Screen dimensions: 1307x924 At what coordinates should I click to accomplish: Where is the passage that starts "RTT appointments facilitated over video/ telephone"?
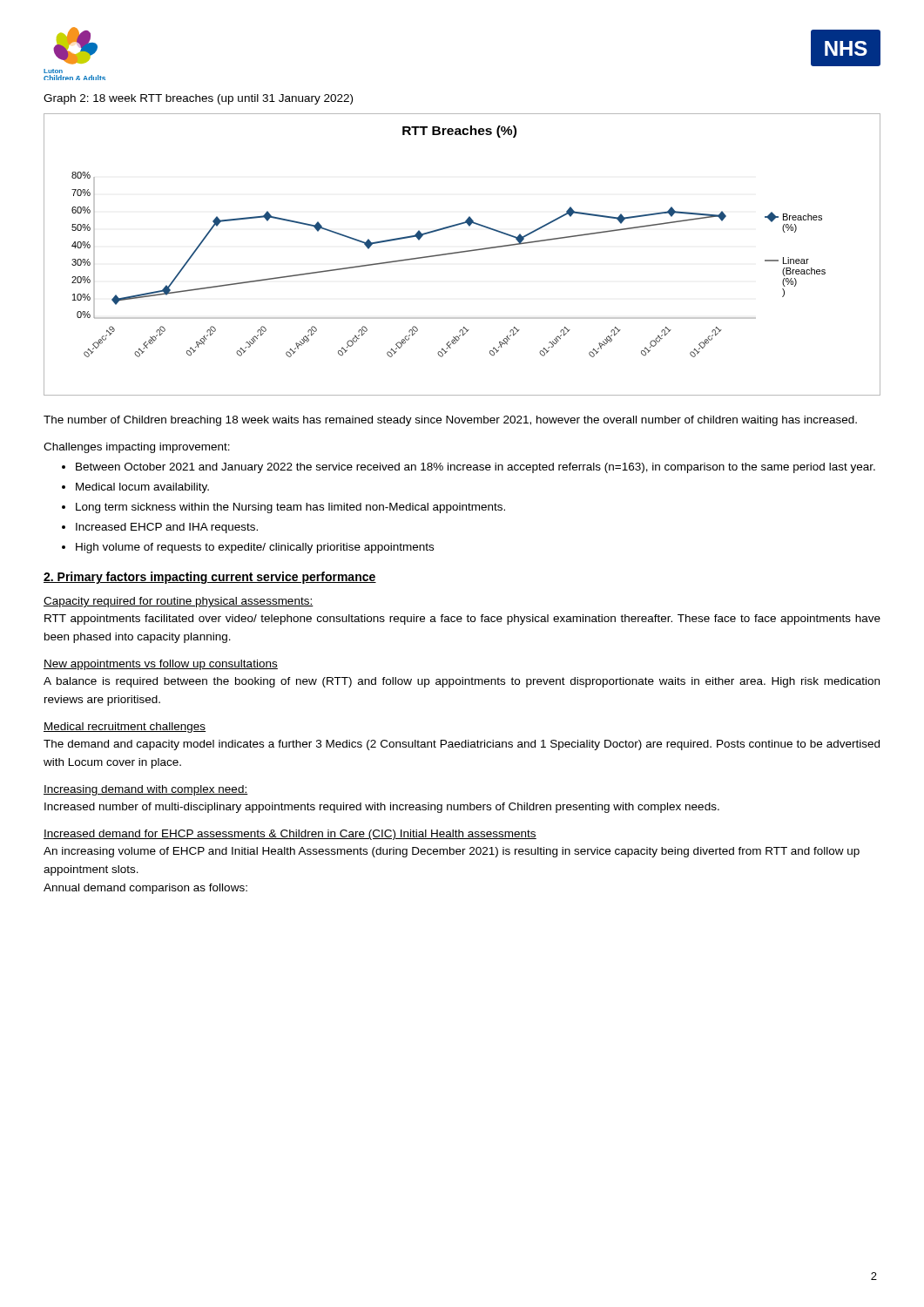[x=462, y=628]
